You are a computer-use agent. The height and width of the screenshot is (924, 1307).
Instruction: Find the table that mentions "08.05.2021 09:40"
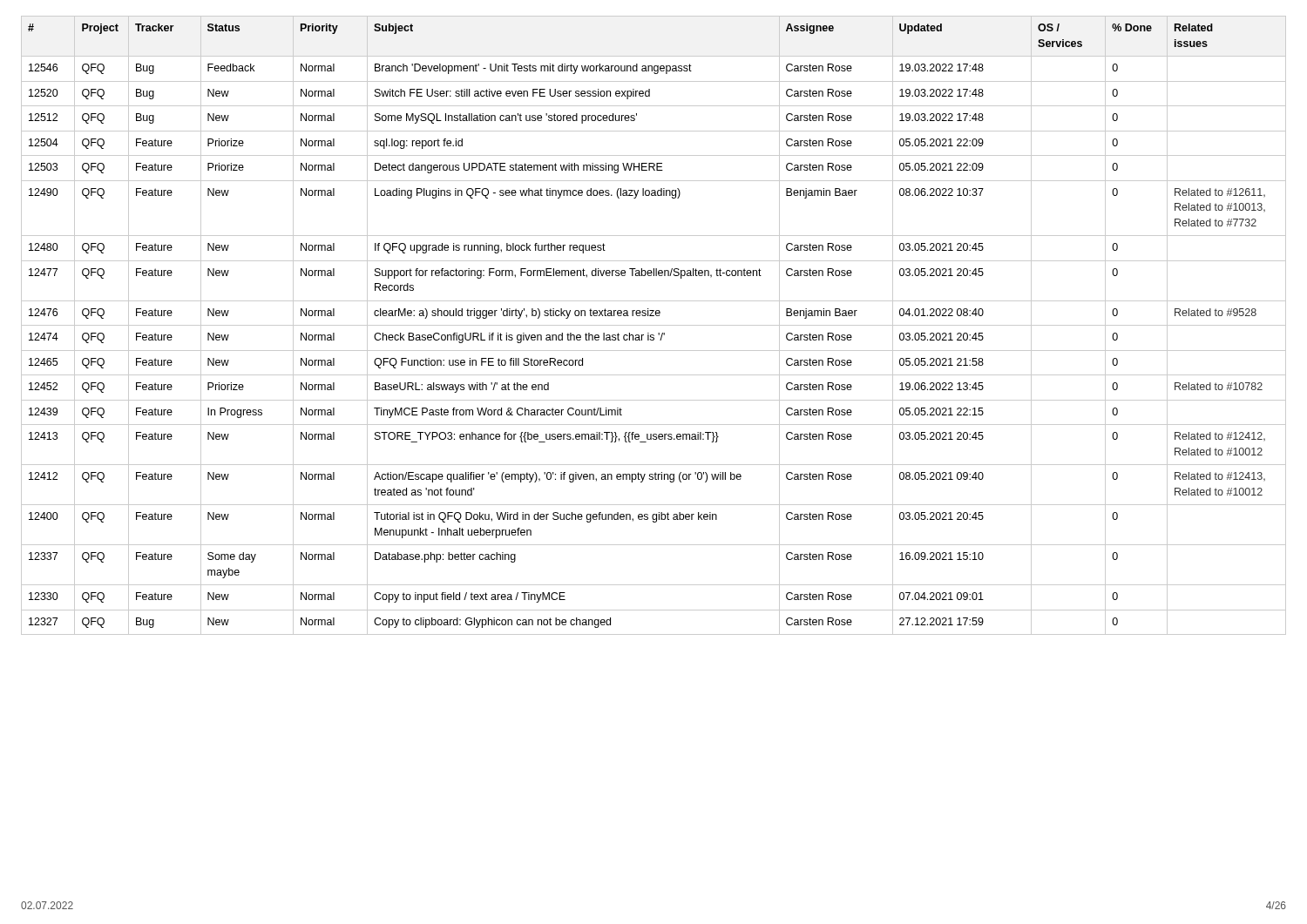click(x=654, y=325)
